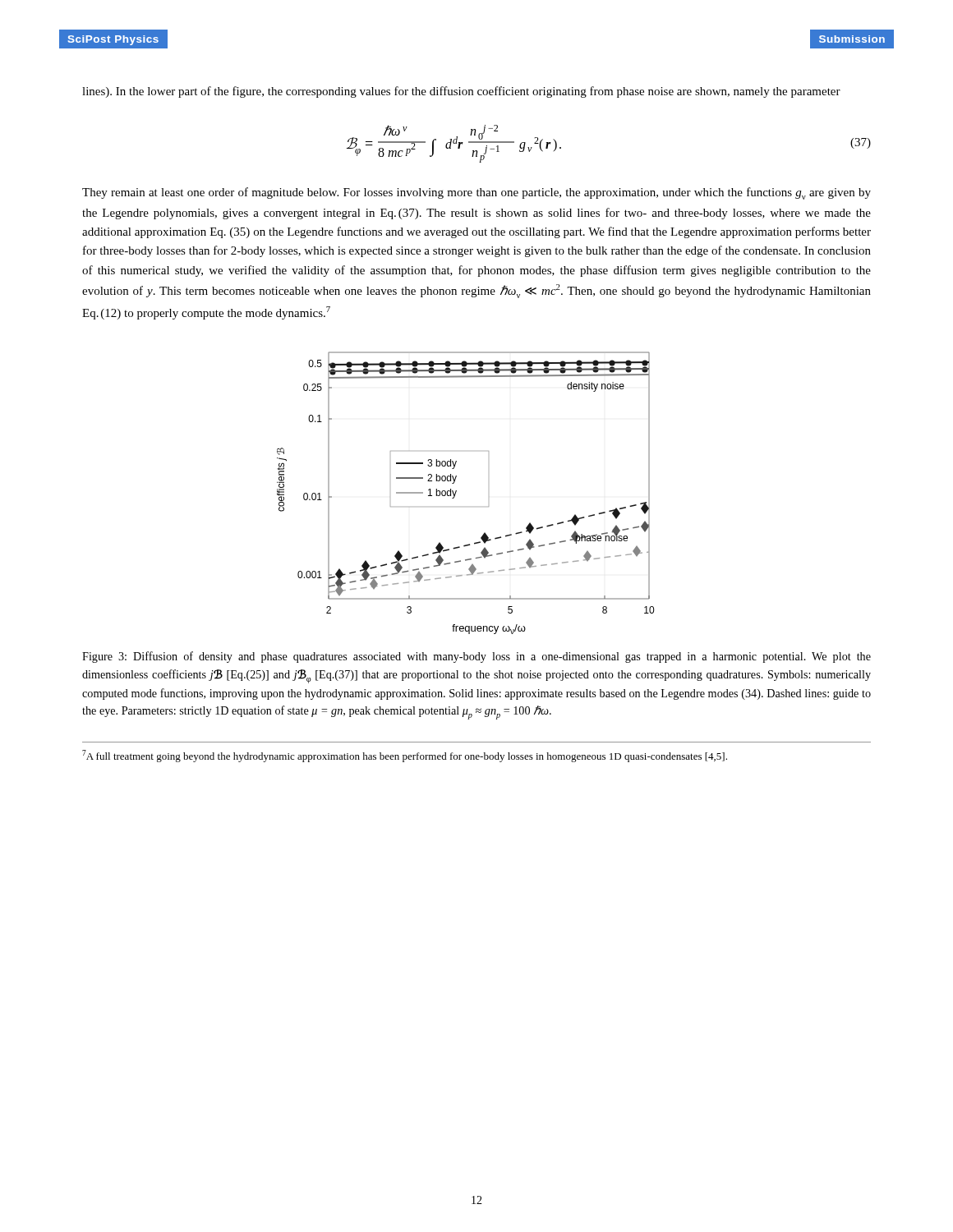Locate the continuous plot
The width and height of the screenshot is (953, 1232).
click(476, 492)
